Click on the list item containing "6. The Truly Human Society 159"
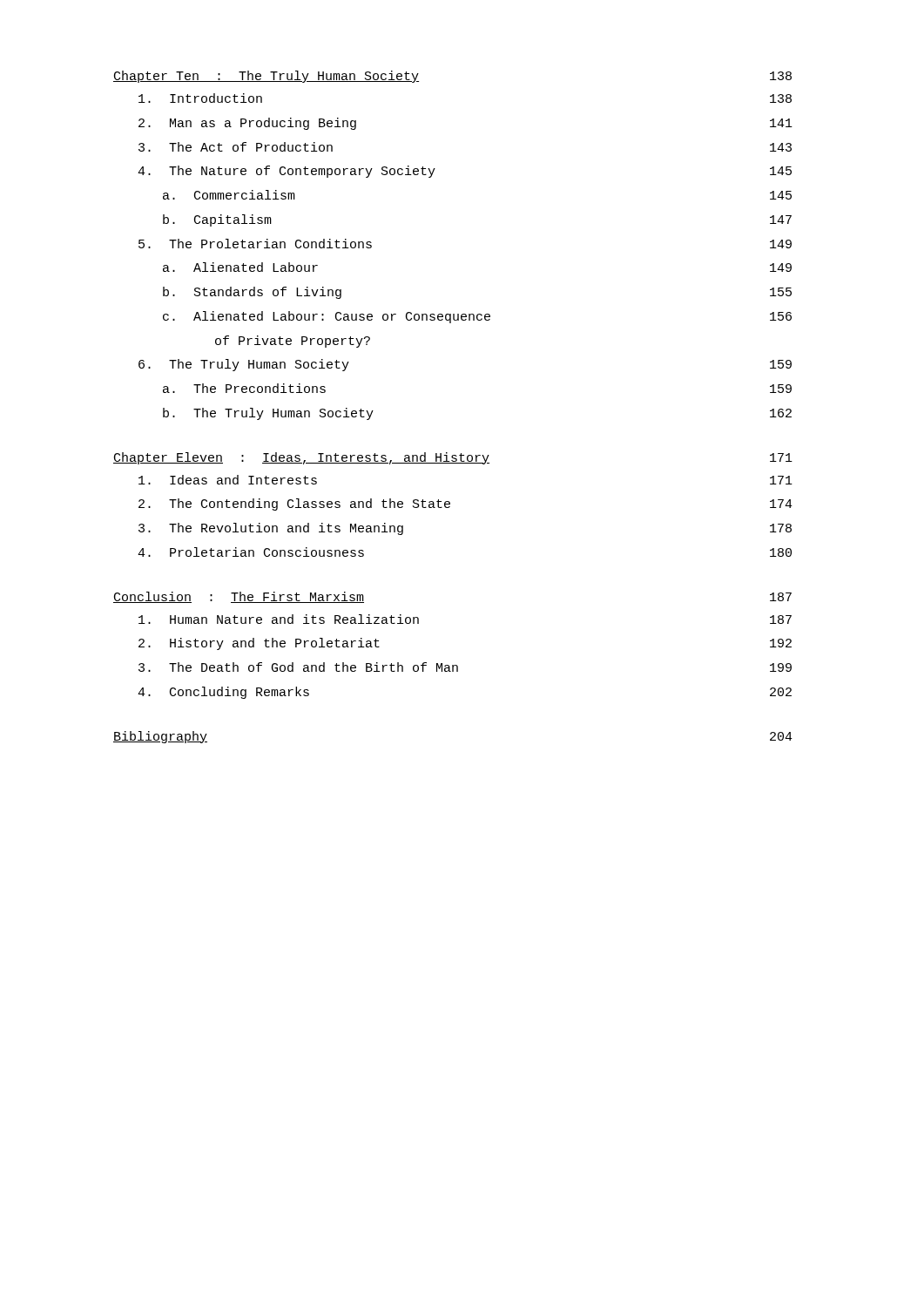924x1307 pixels. click(x=257, y=365)
